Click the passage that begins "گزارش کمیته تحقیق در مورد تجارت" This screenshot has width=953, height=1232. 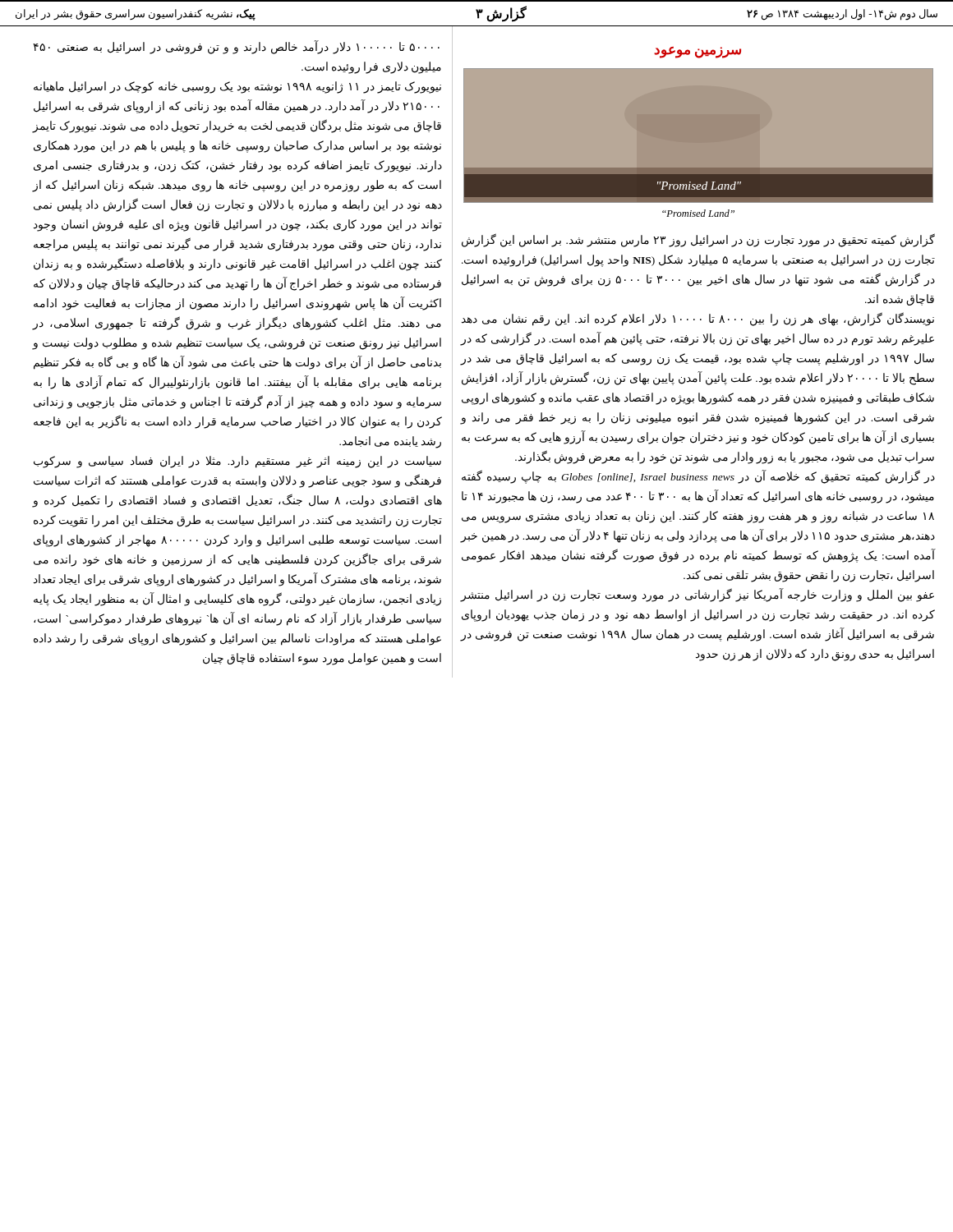(x=698, y=270)
